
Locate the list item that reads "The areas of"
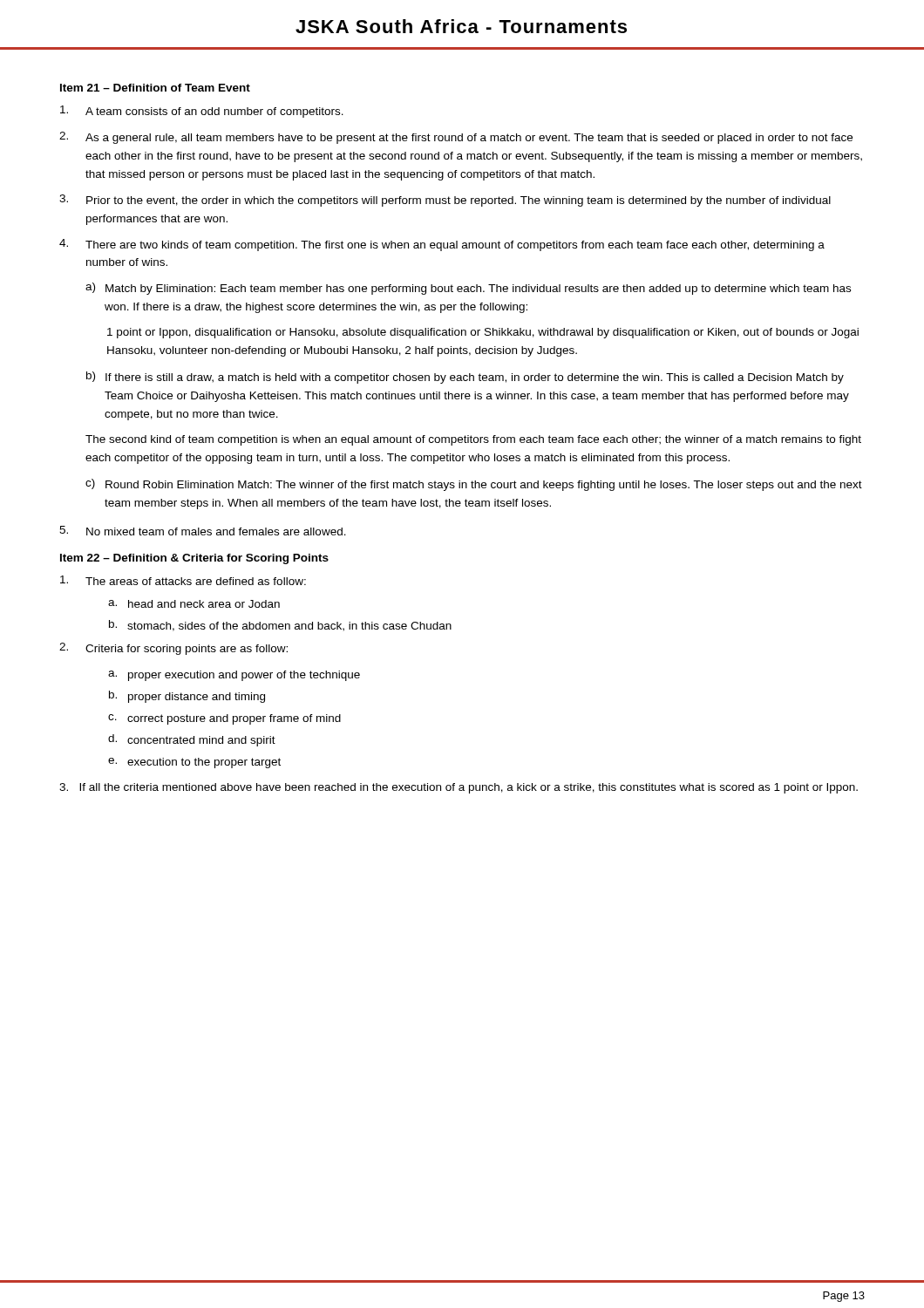[x=183, y=580]
